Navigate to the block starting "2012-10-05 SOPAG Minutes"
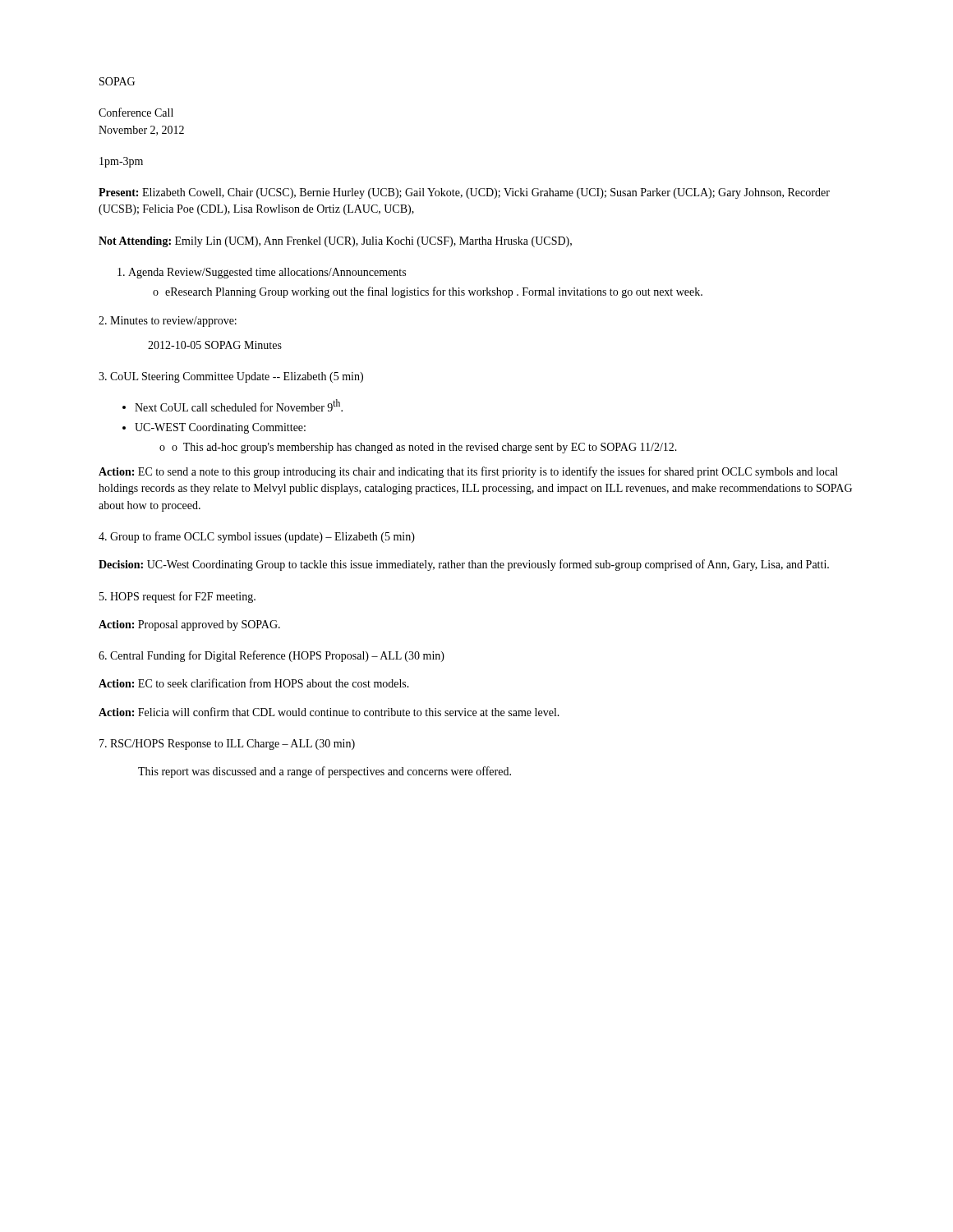Viewport: 953px width, 1232px height. tap(215, 345)
